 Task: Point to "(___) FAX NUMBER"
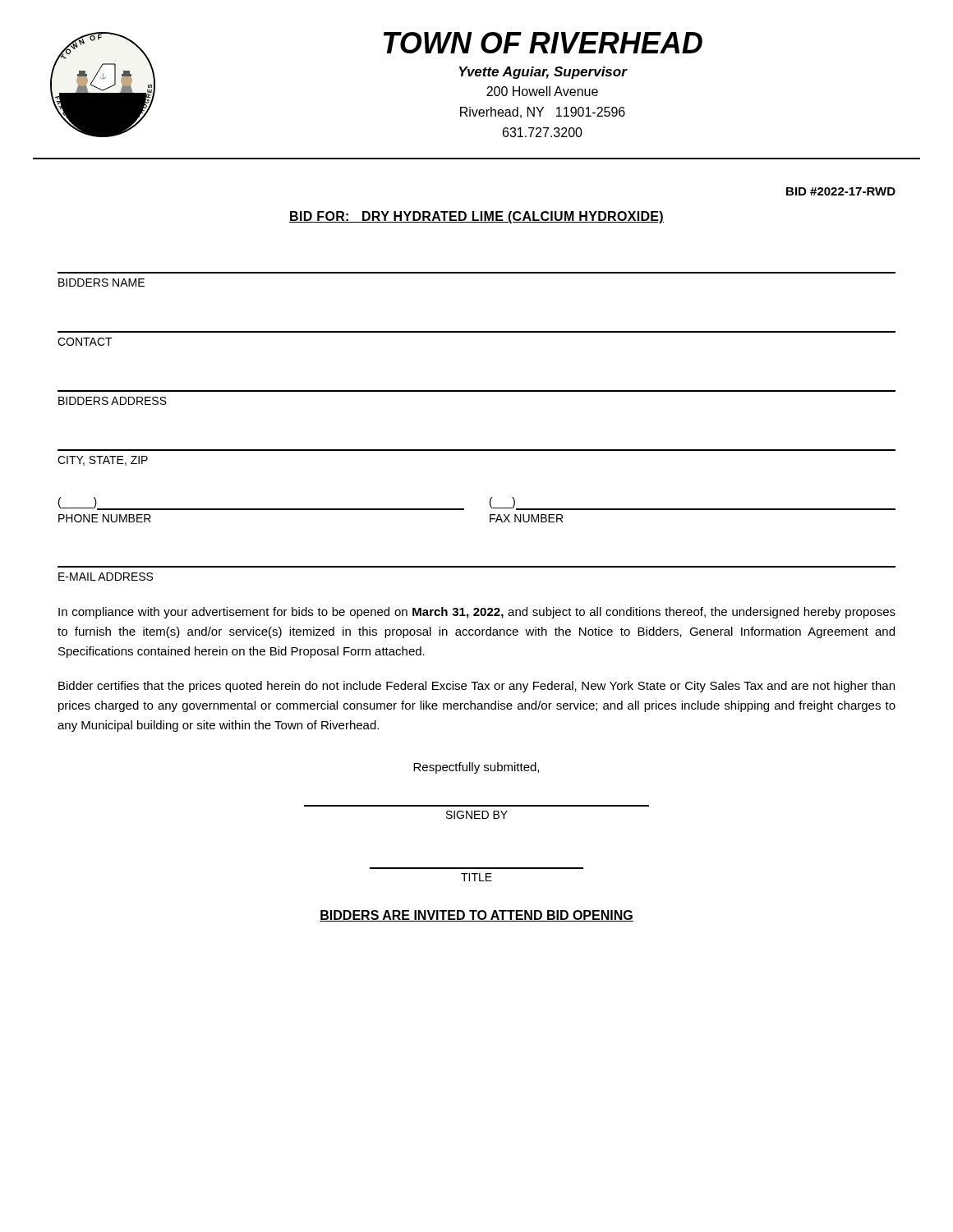pyautogui.click(x=692, y=508)
